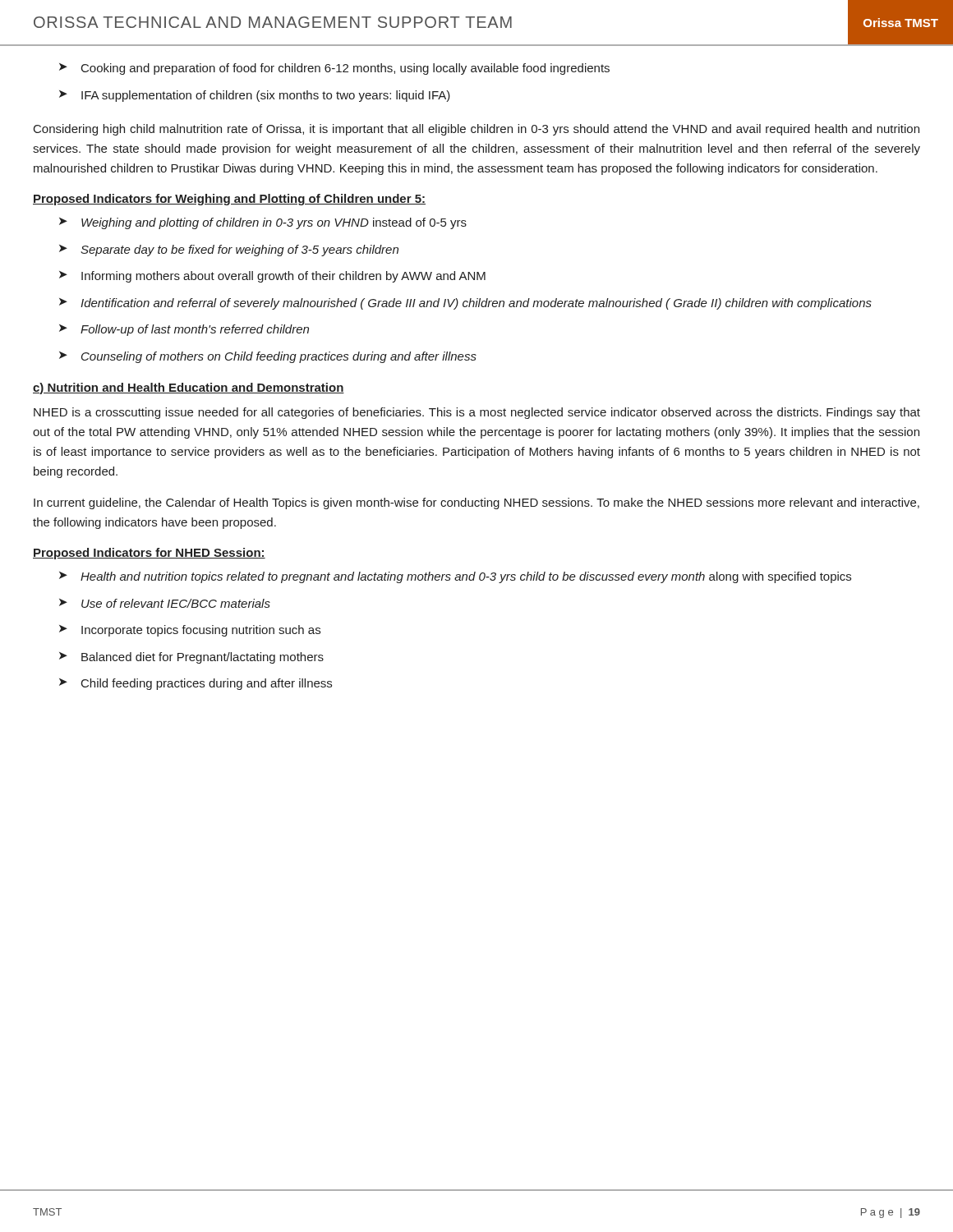Navigate to the block starting "➤ Separate day"
Screen dimensions: 1232x953
229,251
